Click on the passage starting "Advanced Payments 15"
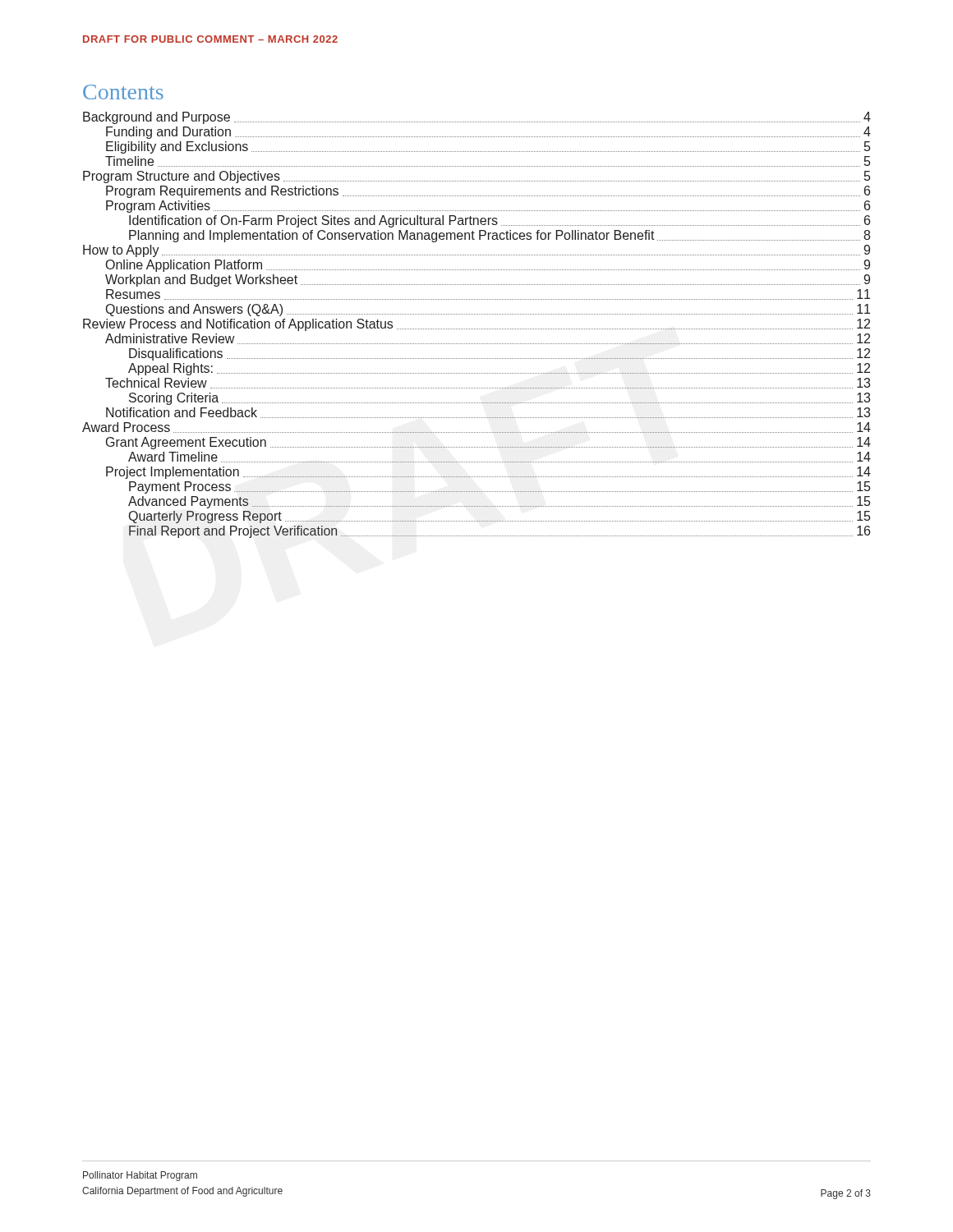Screen dimensions: 1232x953 click(500, 502)
